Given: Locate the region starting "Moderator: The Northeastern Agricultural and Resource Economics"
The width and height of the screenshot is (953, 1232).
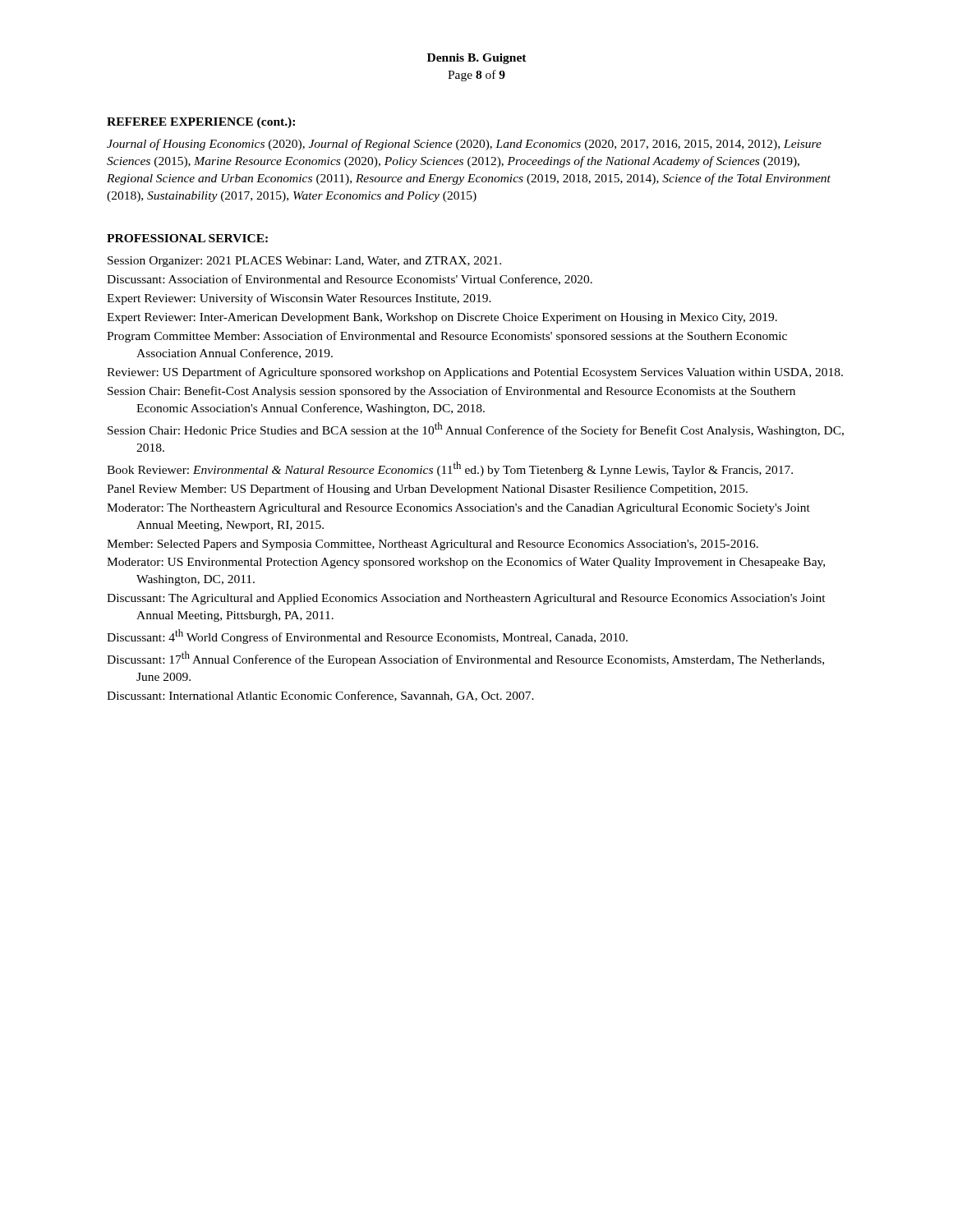Looking at the screenshot, I should pos(458,516).
